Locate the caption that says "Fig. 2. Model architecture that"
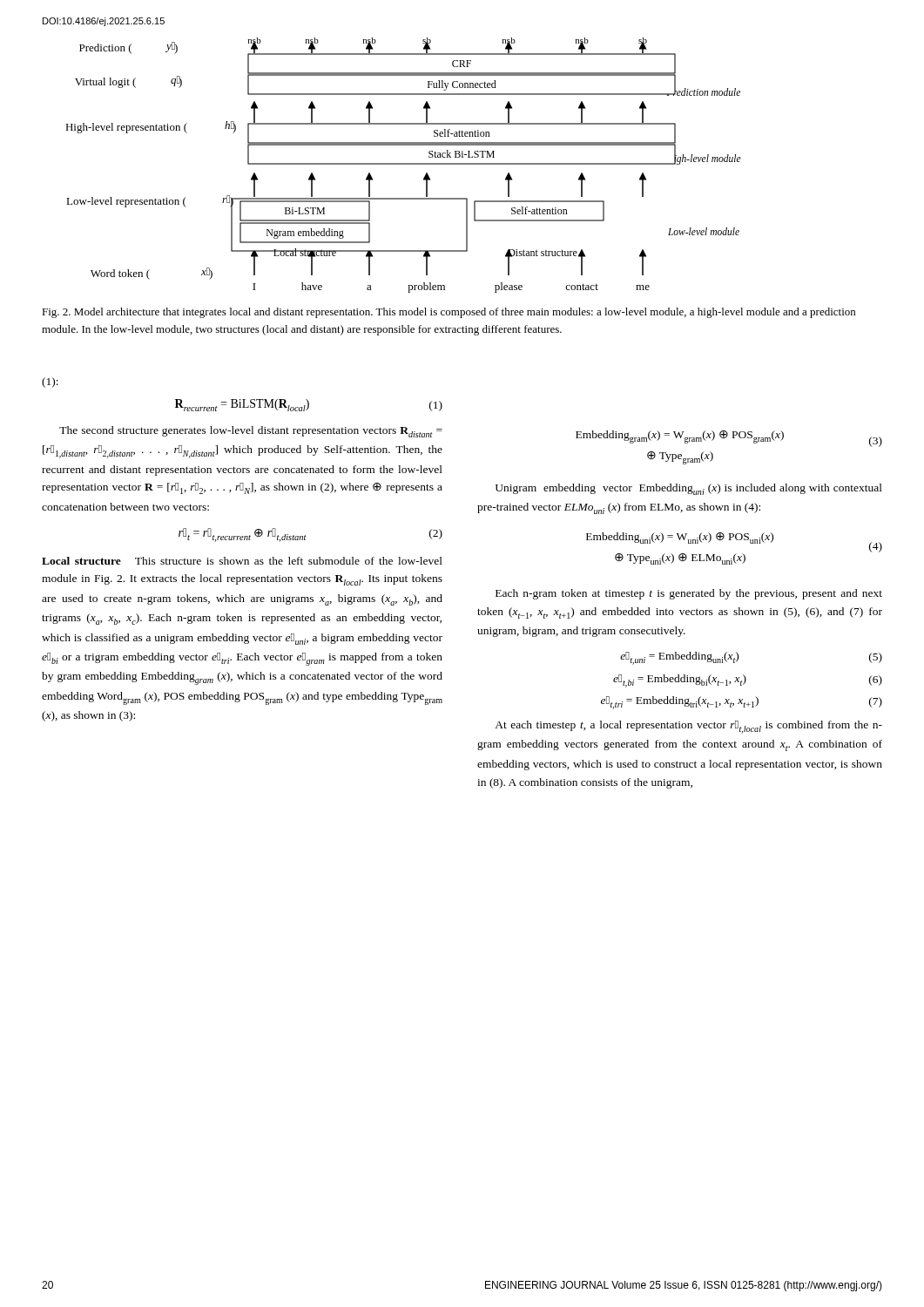 point(449,320)
